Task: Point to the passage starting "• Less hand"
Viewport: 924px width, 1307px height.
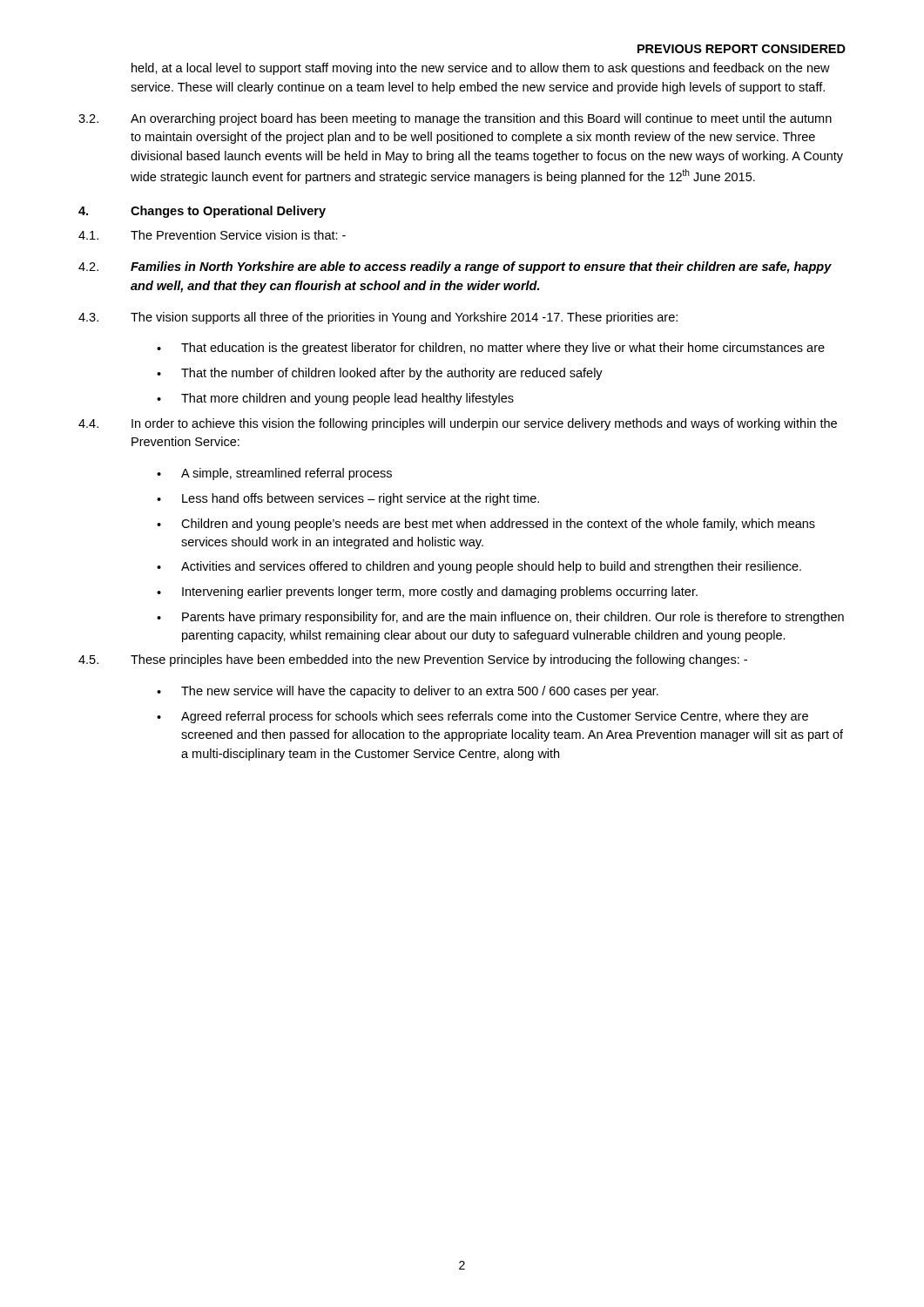Action: point(501,499)
